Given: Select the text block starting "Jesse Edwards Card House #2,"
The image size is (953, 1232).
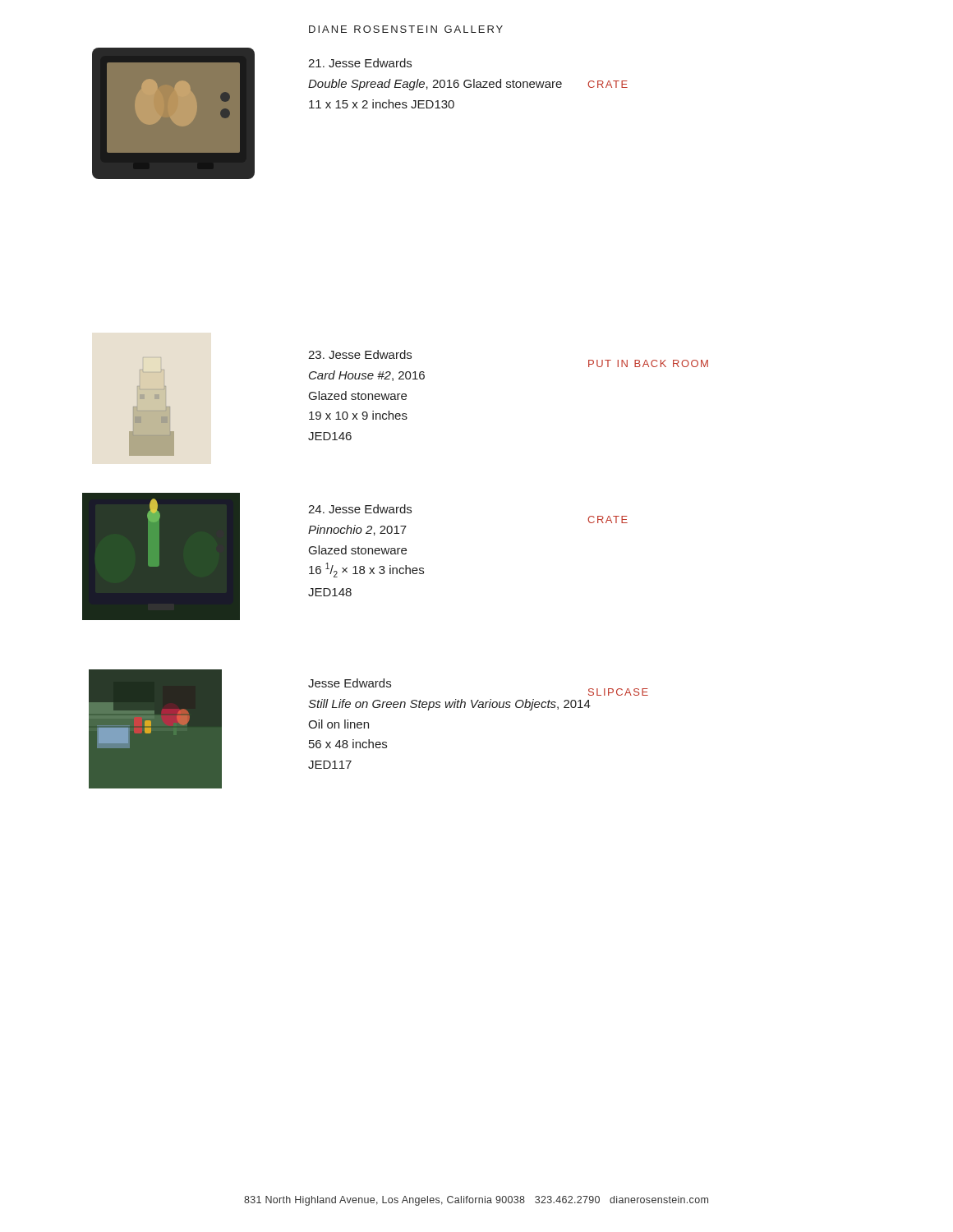Looking at the screenshot, I should pos(367,395).
